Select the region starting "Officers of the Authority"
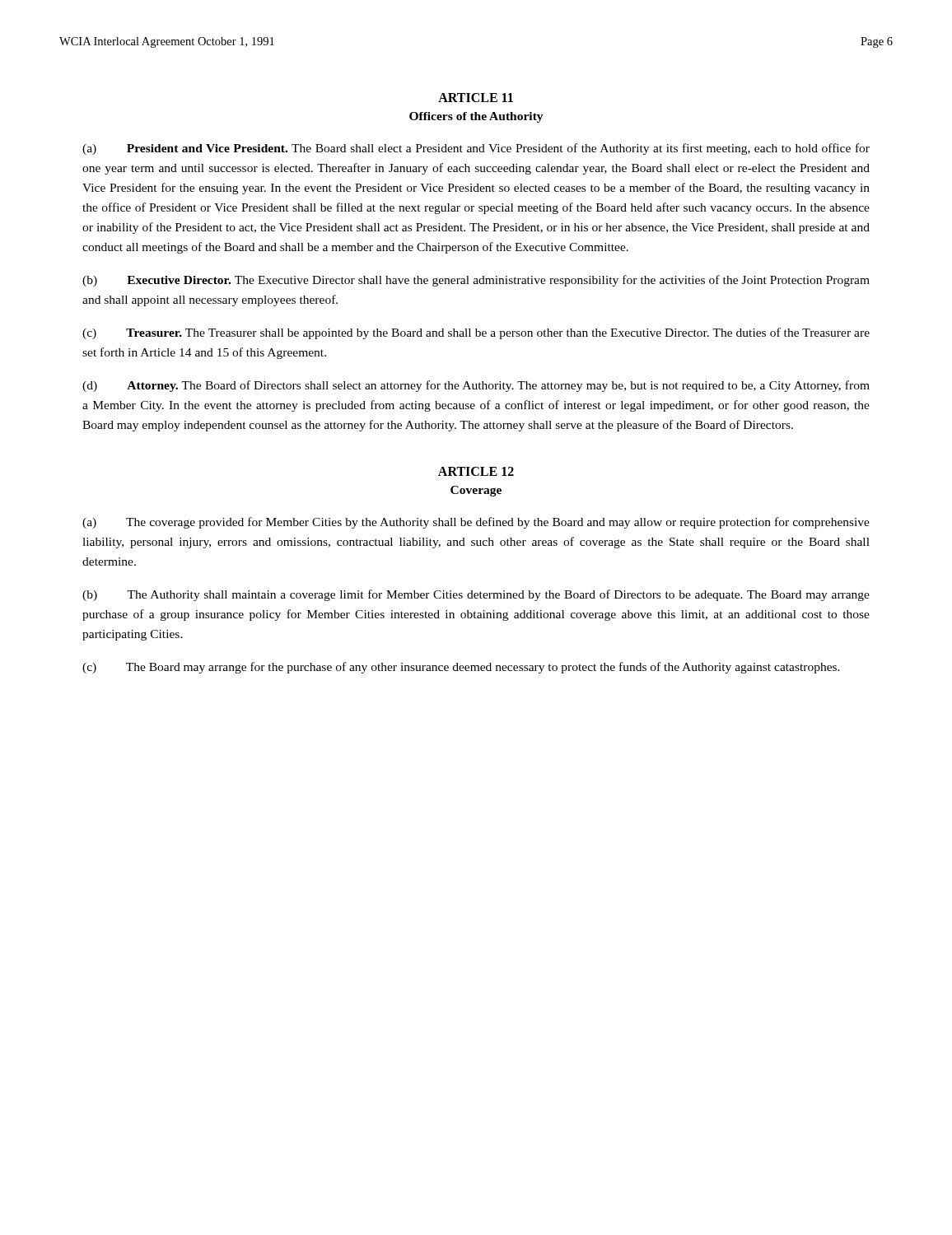The width and height of the screenshot is (952, 1235). coord(476,116)
